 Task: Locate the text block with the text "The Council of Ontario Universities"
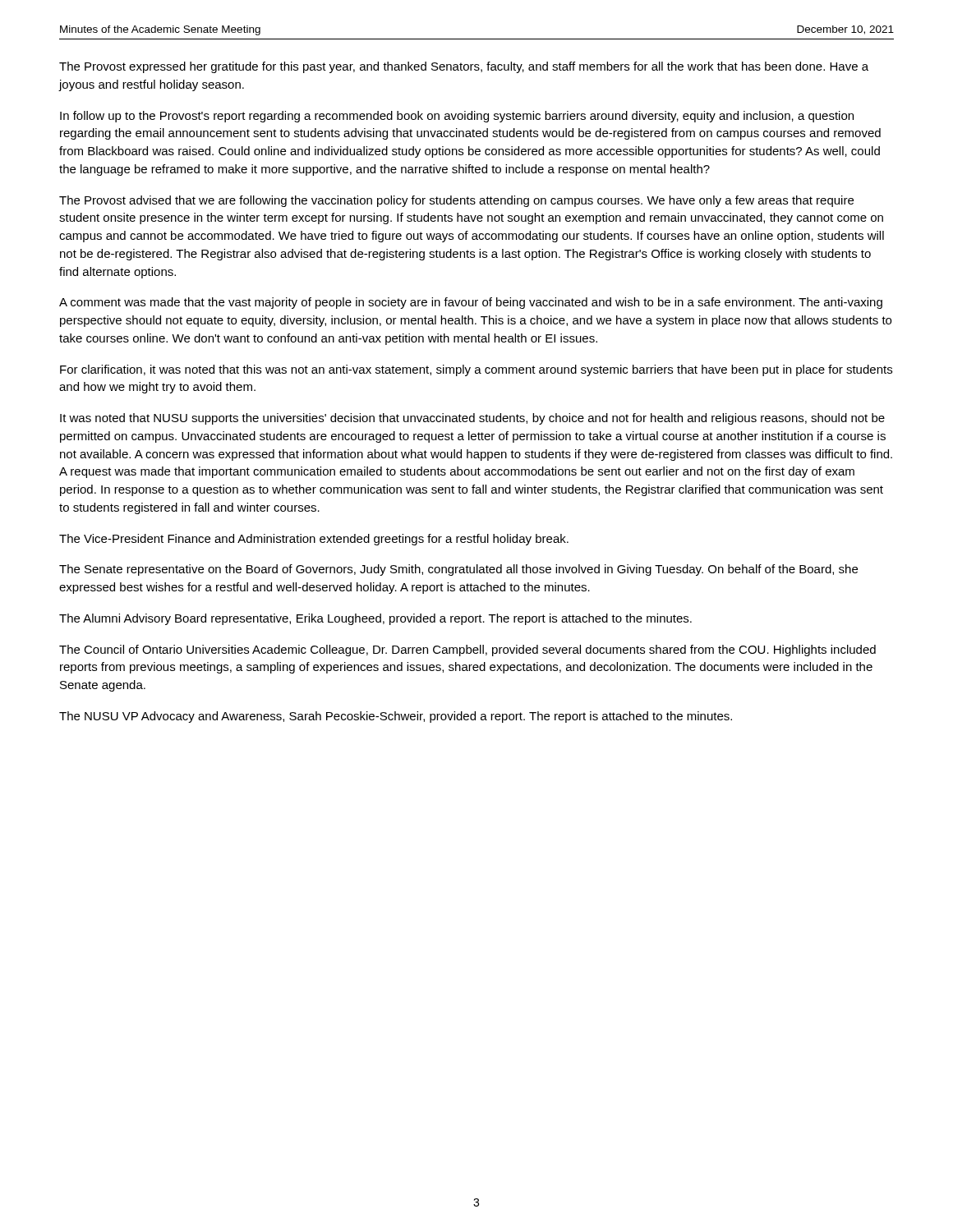468,667
